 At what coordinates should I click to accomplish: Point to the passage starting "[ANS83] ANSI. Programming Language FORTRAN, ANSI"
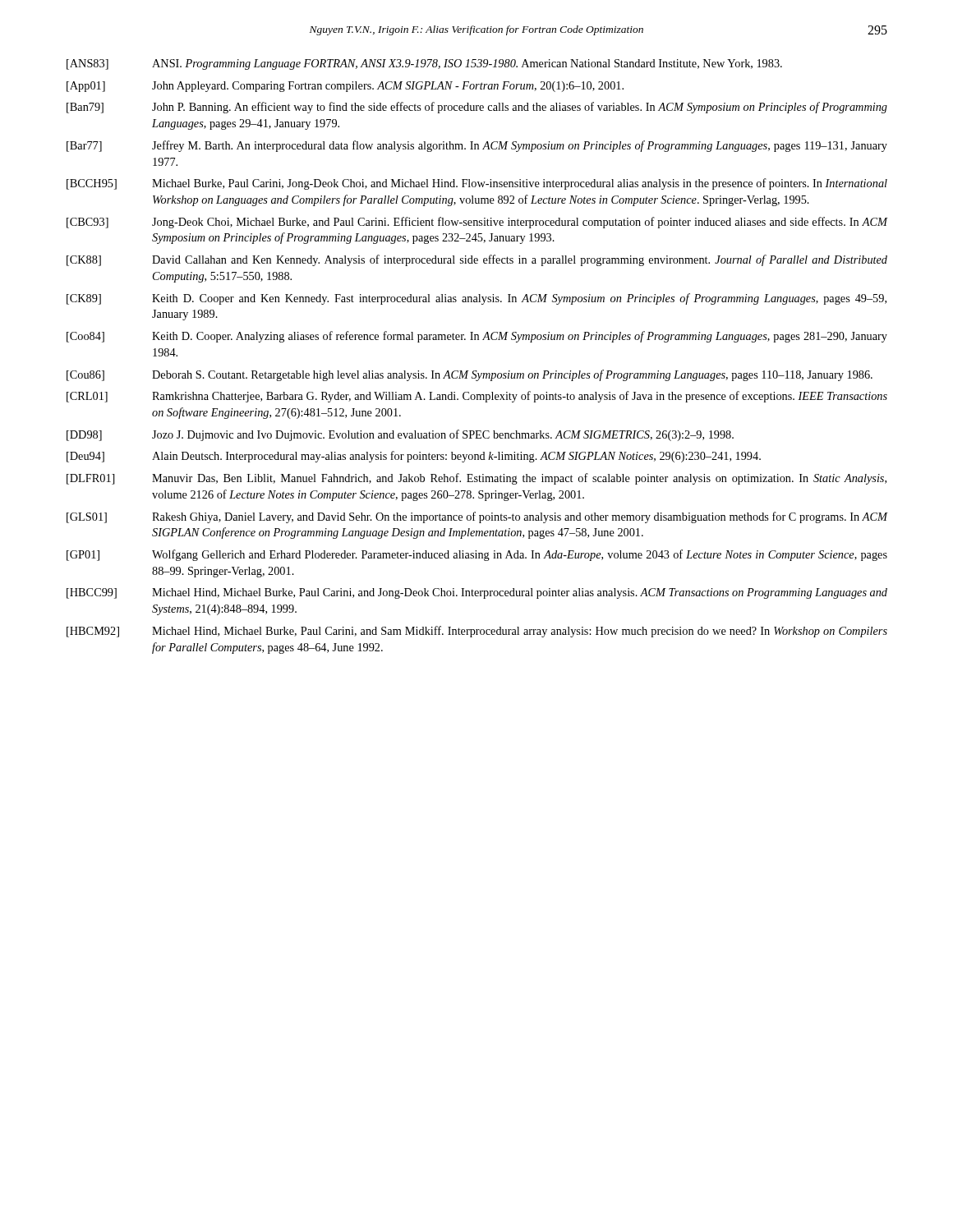pos(476,64)
